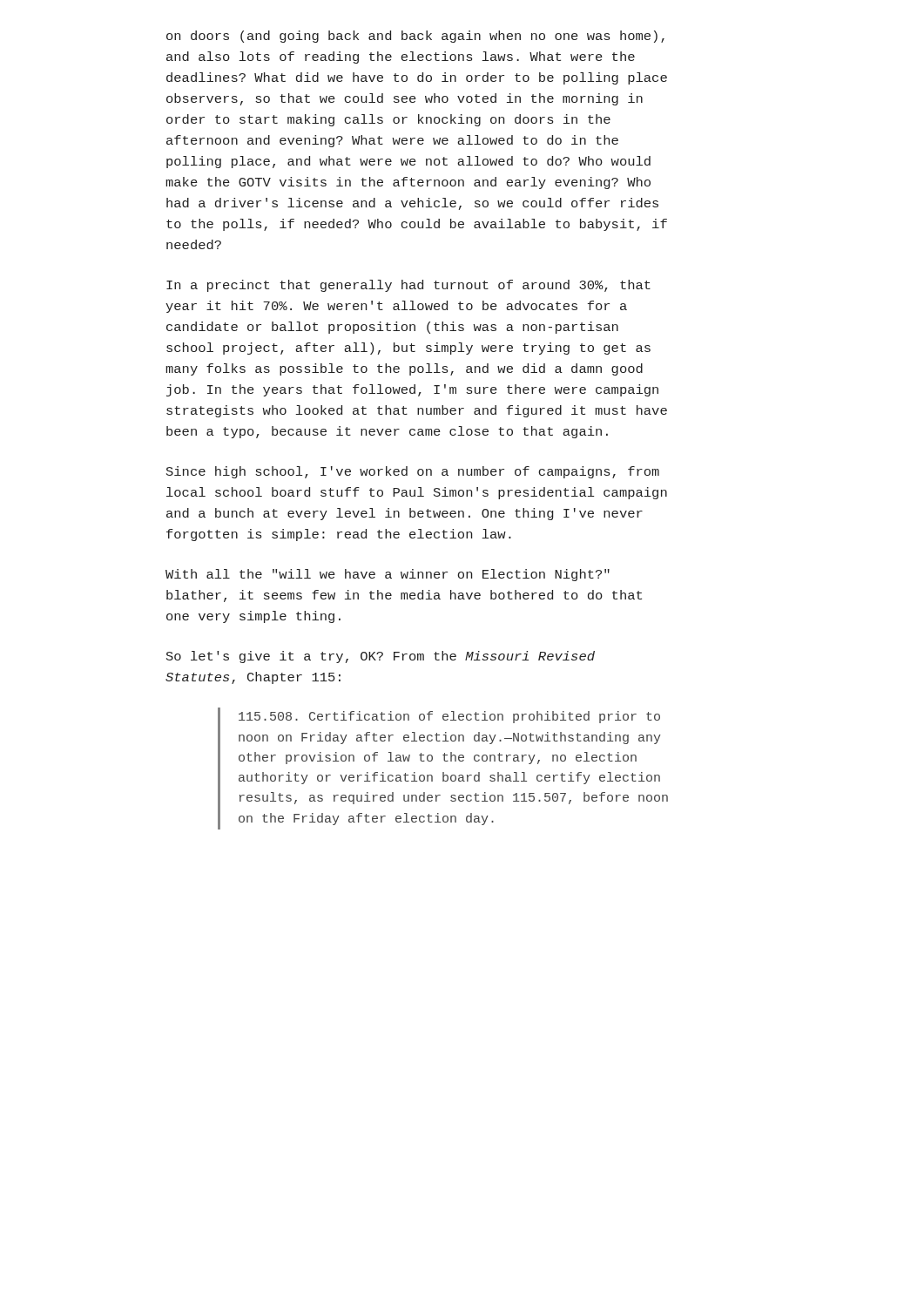Screen dimensions: 1307x924
Task: Select the block starting "508. Certification of election"
Action: [x=453, y=769]
